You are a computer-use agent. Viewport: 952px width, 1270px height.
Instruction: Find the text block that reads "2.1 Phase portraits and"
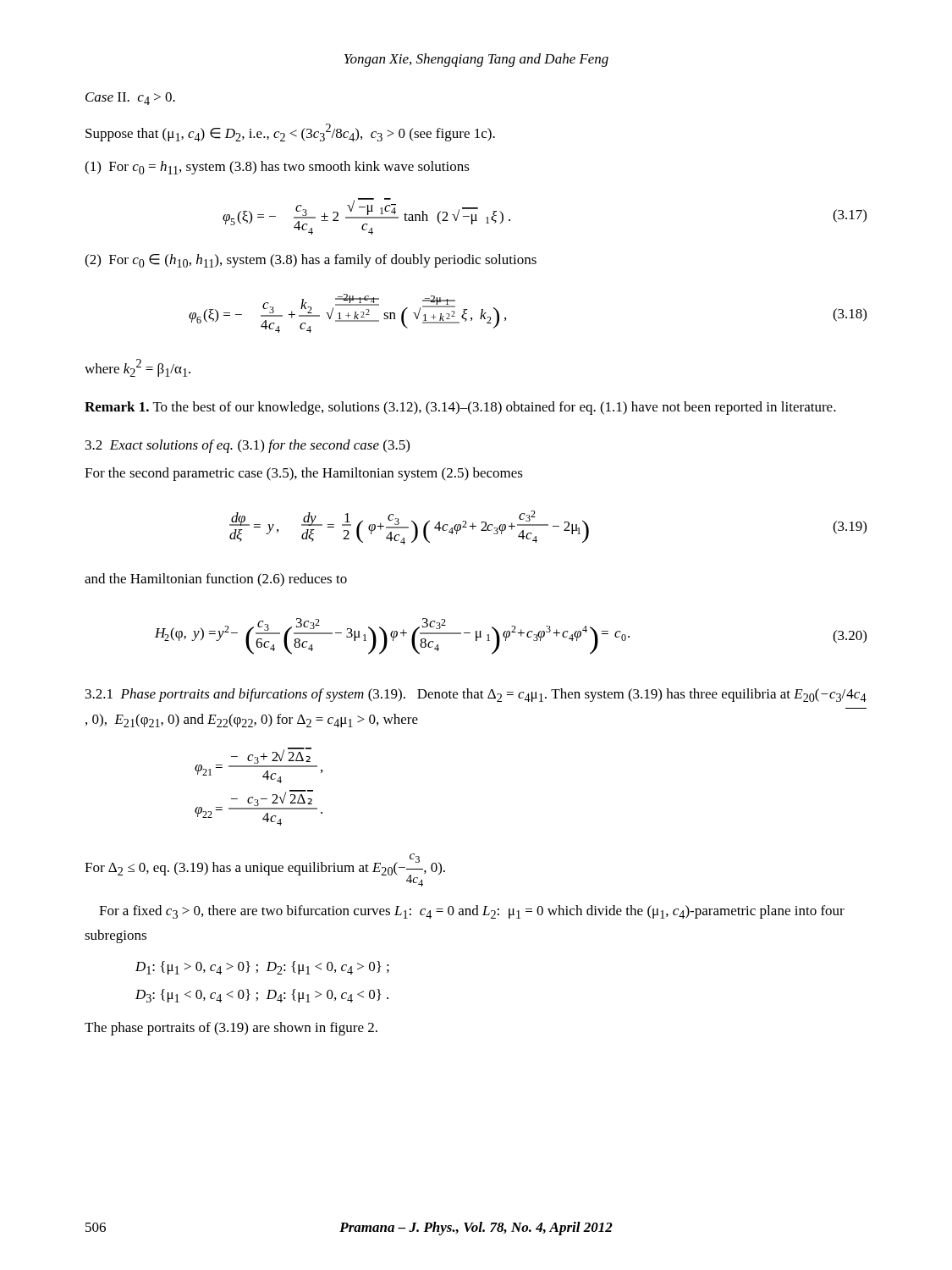(476, 707)
